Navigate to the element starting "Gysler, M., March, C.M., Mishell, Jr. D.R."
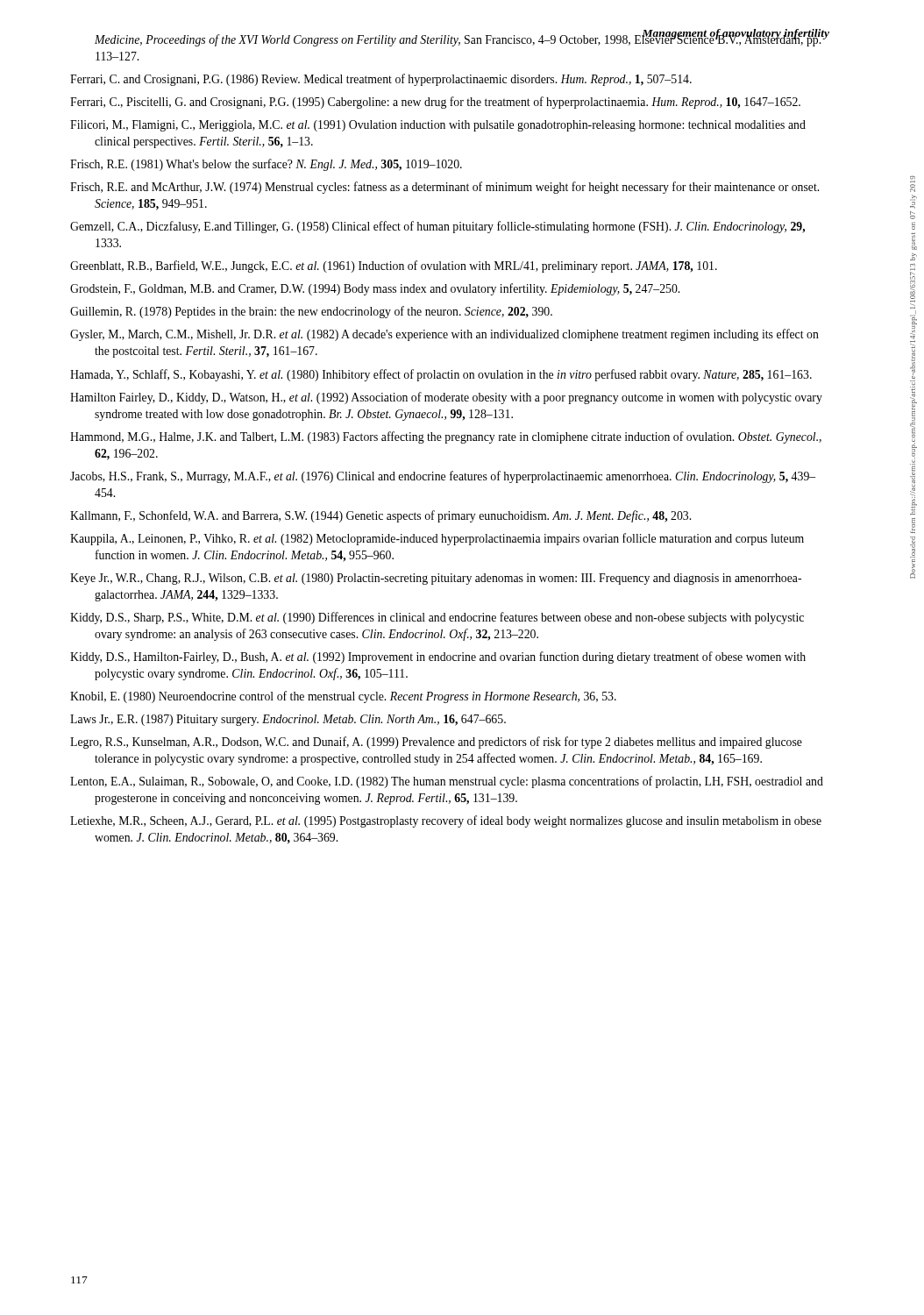 444,343
